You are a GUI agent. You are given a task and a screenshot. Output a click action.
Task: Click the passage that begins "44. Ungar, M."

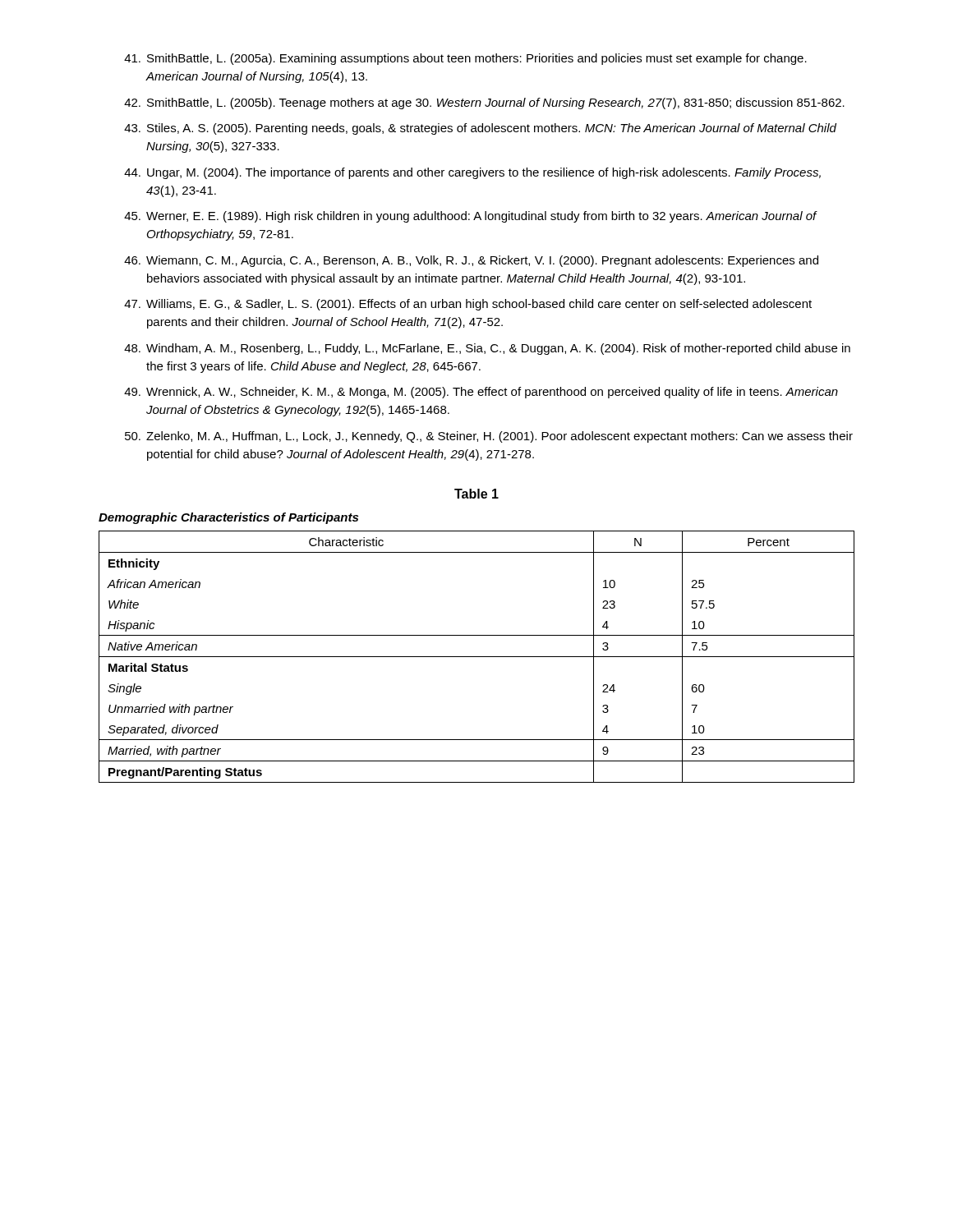pyautogui.click(x=476, y=181)
